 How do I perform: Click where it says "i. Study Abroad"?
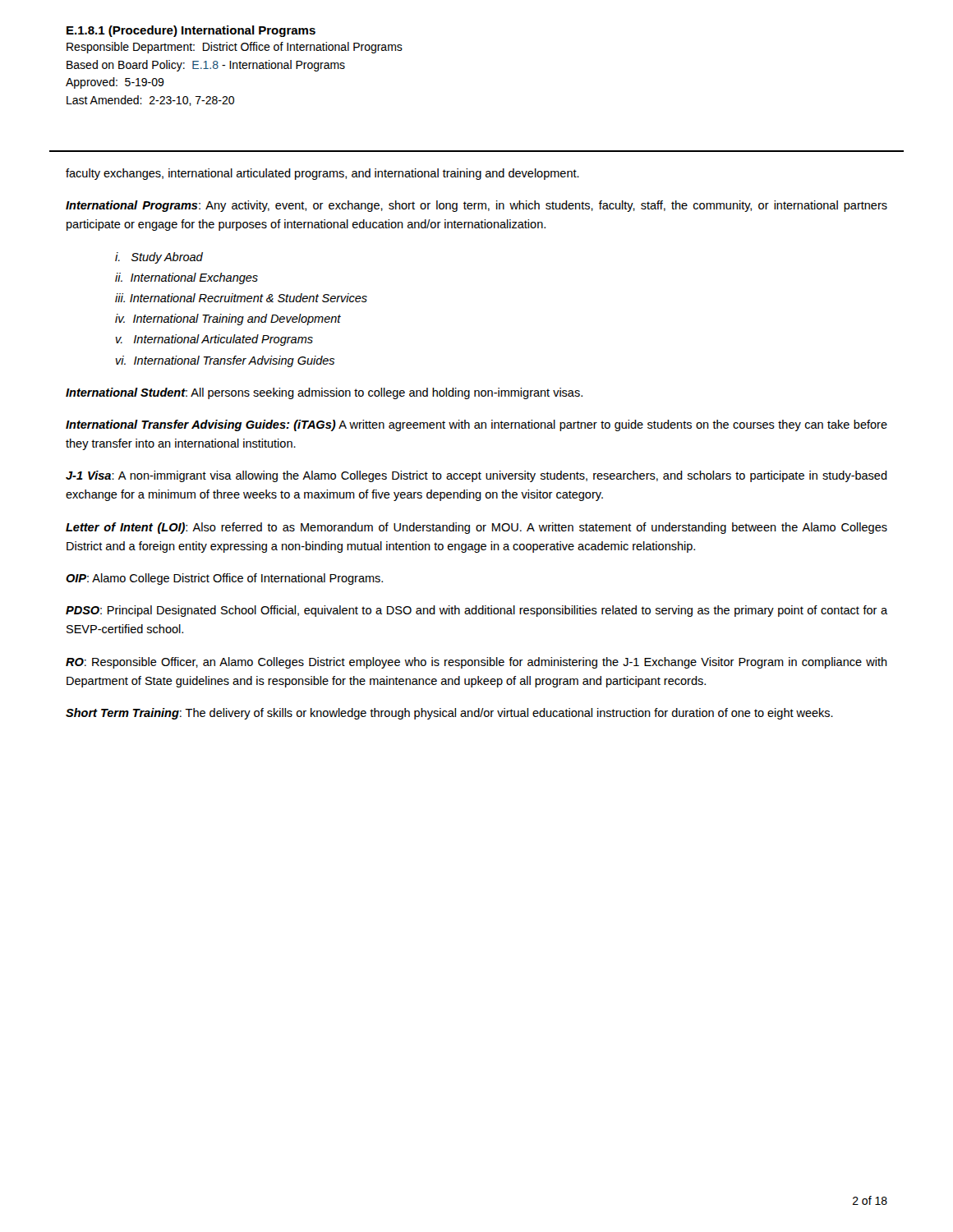point(159,257)
